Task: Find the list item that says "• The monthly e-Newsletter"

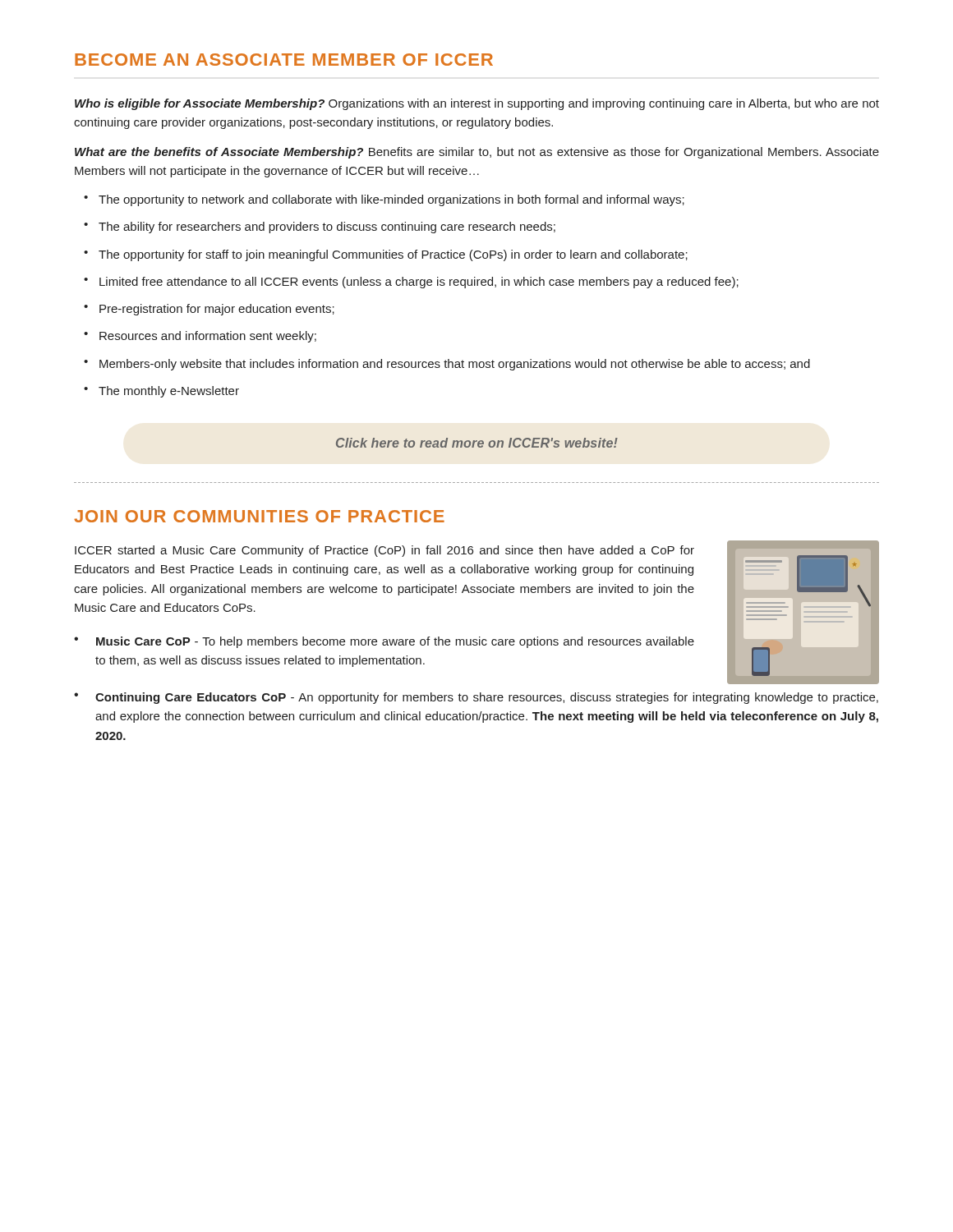Action: (161, 392)
